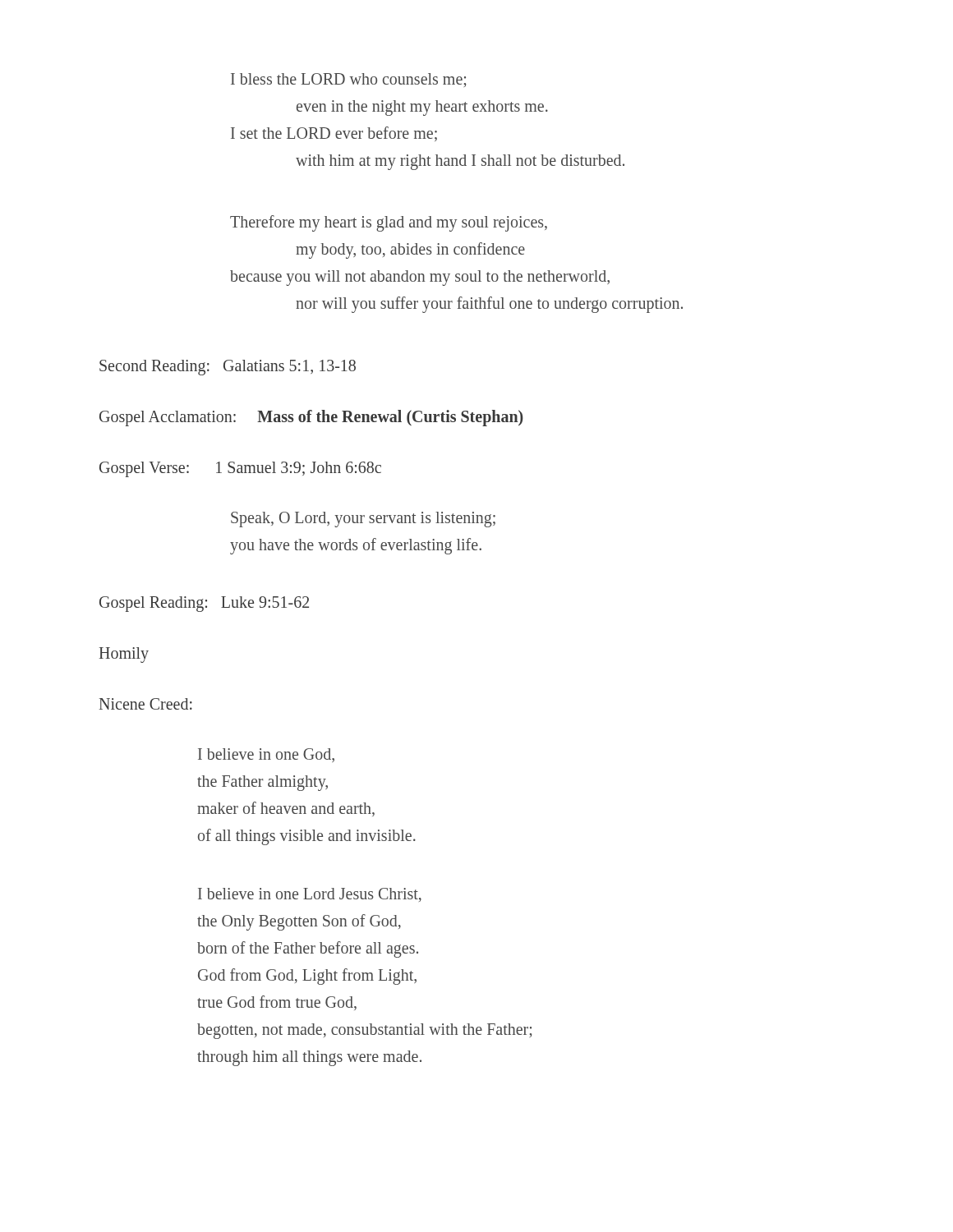The image size is (953, 1232).
Task: Navigate to the text starting "I bless the LORD who counsels me;"
Action: pos(542,122)
